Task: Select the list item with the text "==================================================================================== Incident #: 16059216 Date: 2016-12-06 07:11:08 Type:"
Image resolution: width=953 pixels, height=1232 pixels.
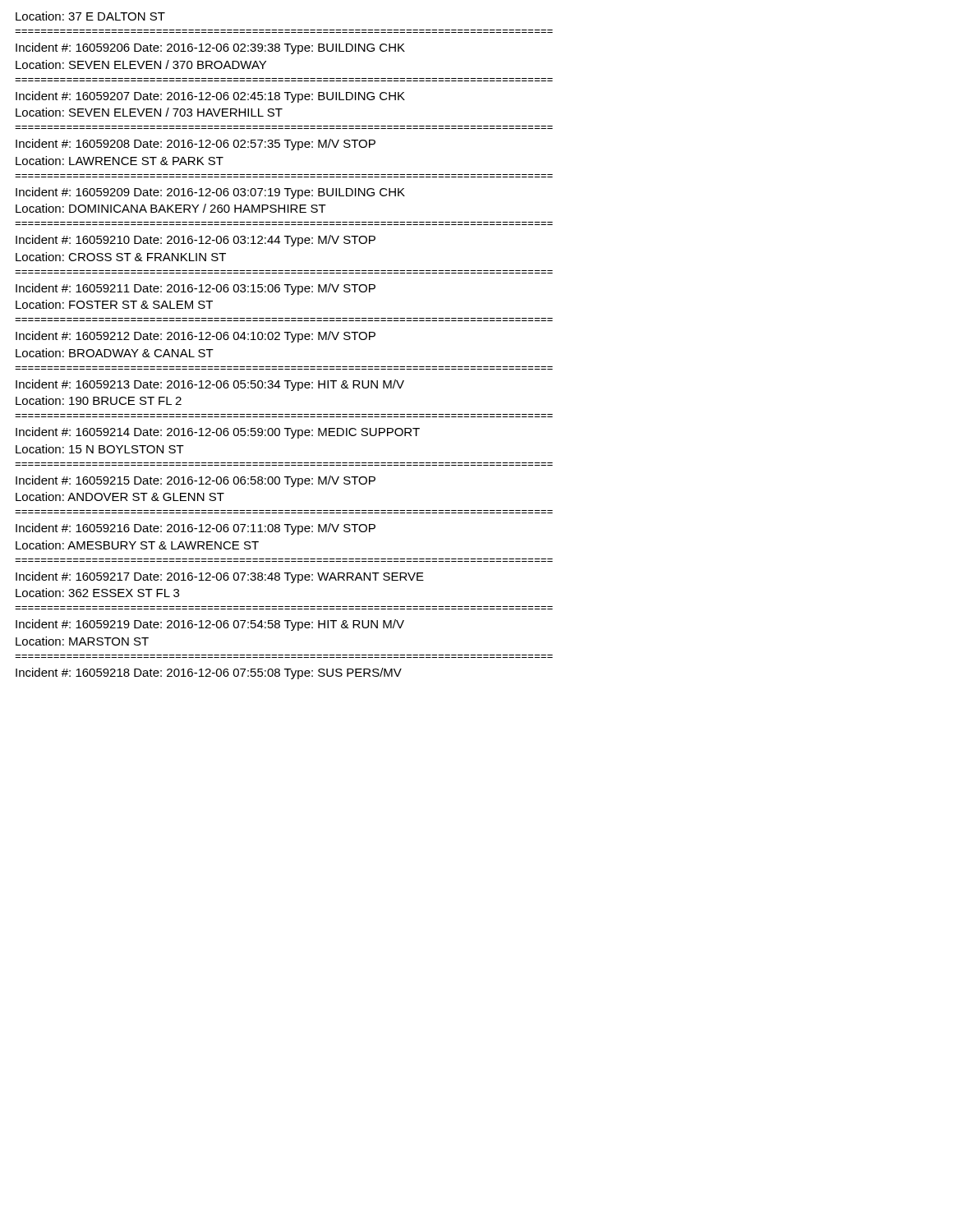Action: point(196,529)
